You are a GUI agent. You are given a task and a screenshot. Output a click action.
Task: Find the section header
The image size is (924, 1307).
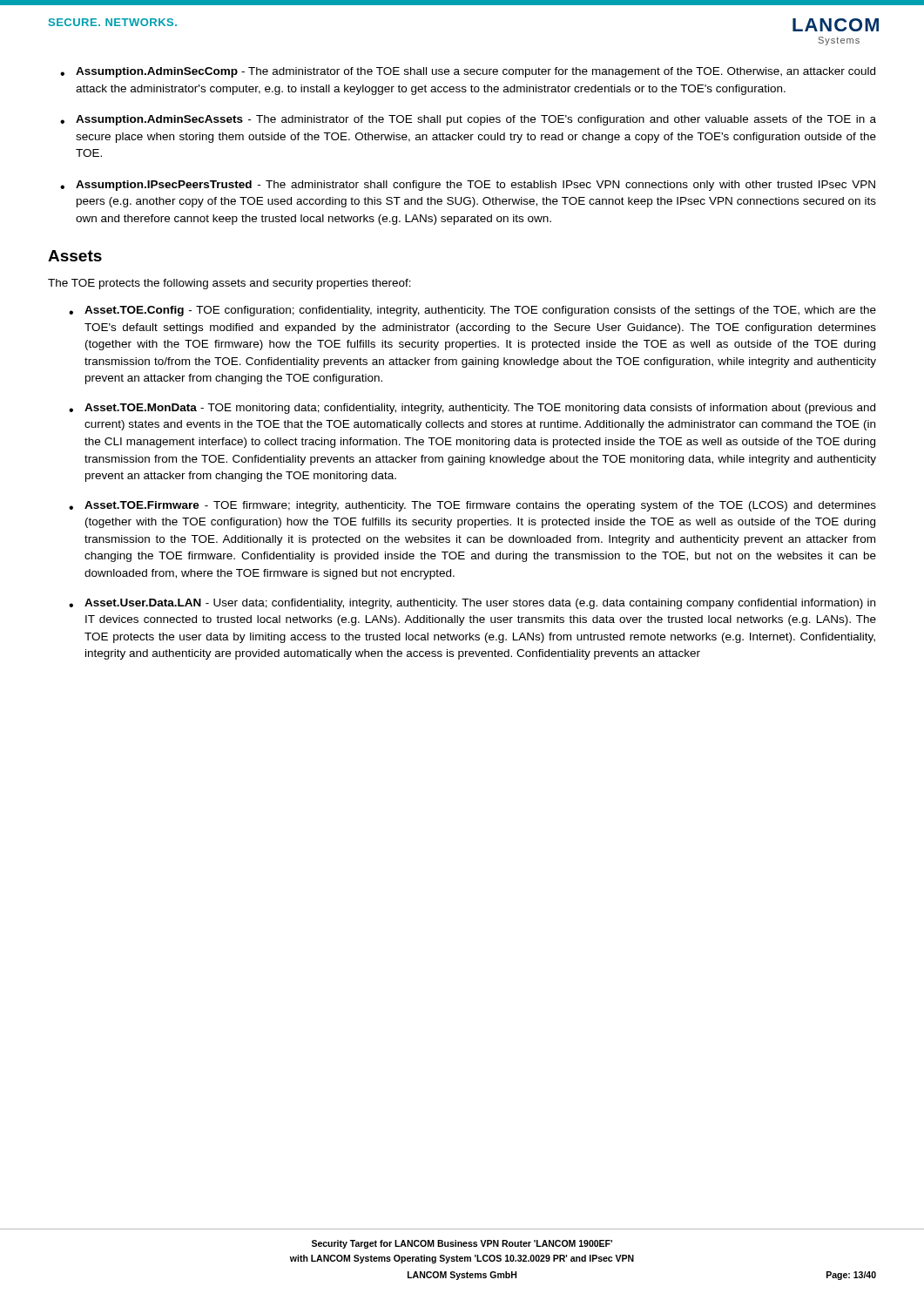point(75,255)
